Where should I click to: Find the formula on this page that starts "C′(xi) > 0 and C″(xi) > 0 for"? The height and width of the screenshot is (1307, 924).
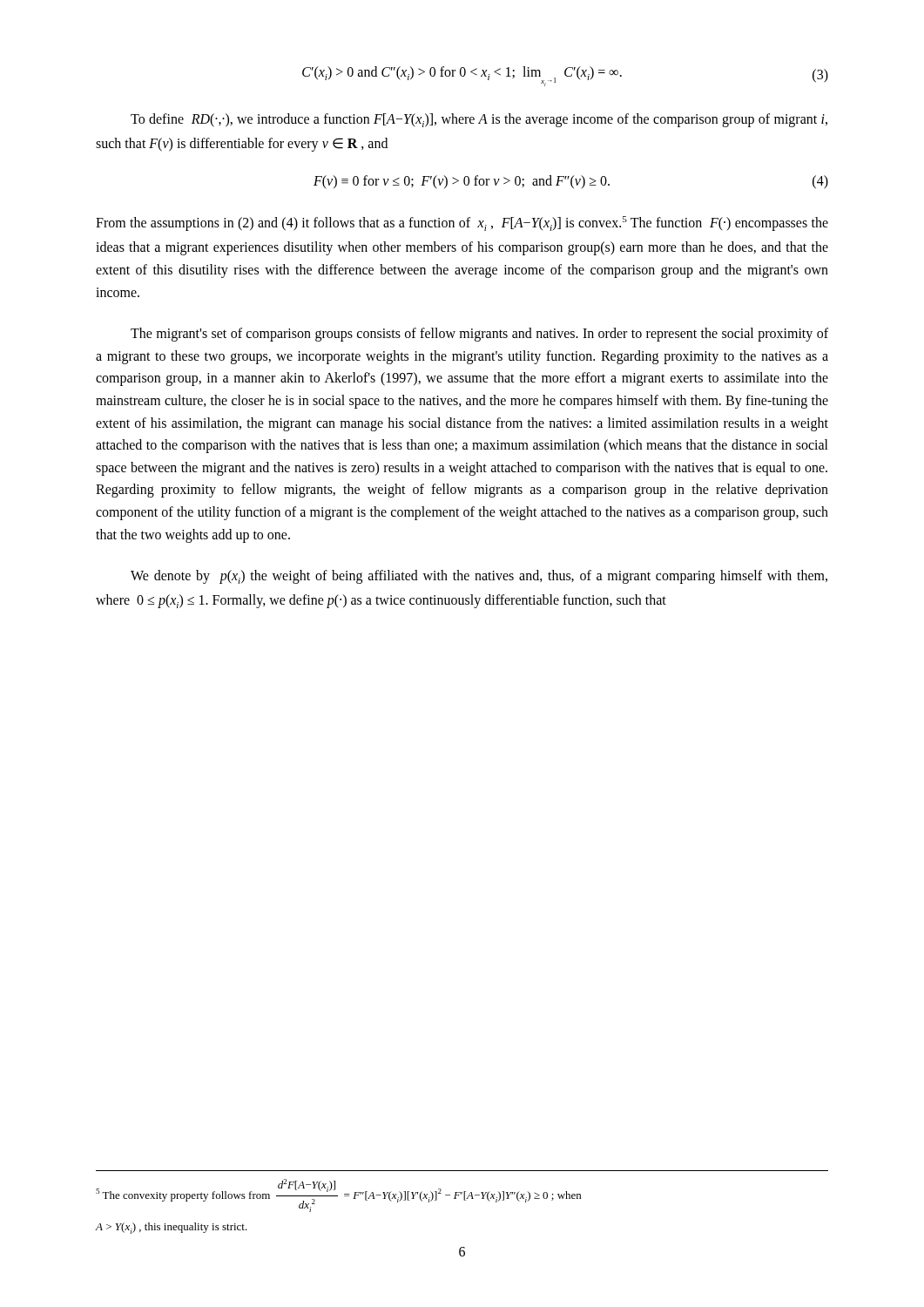click(565, 75)
